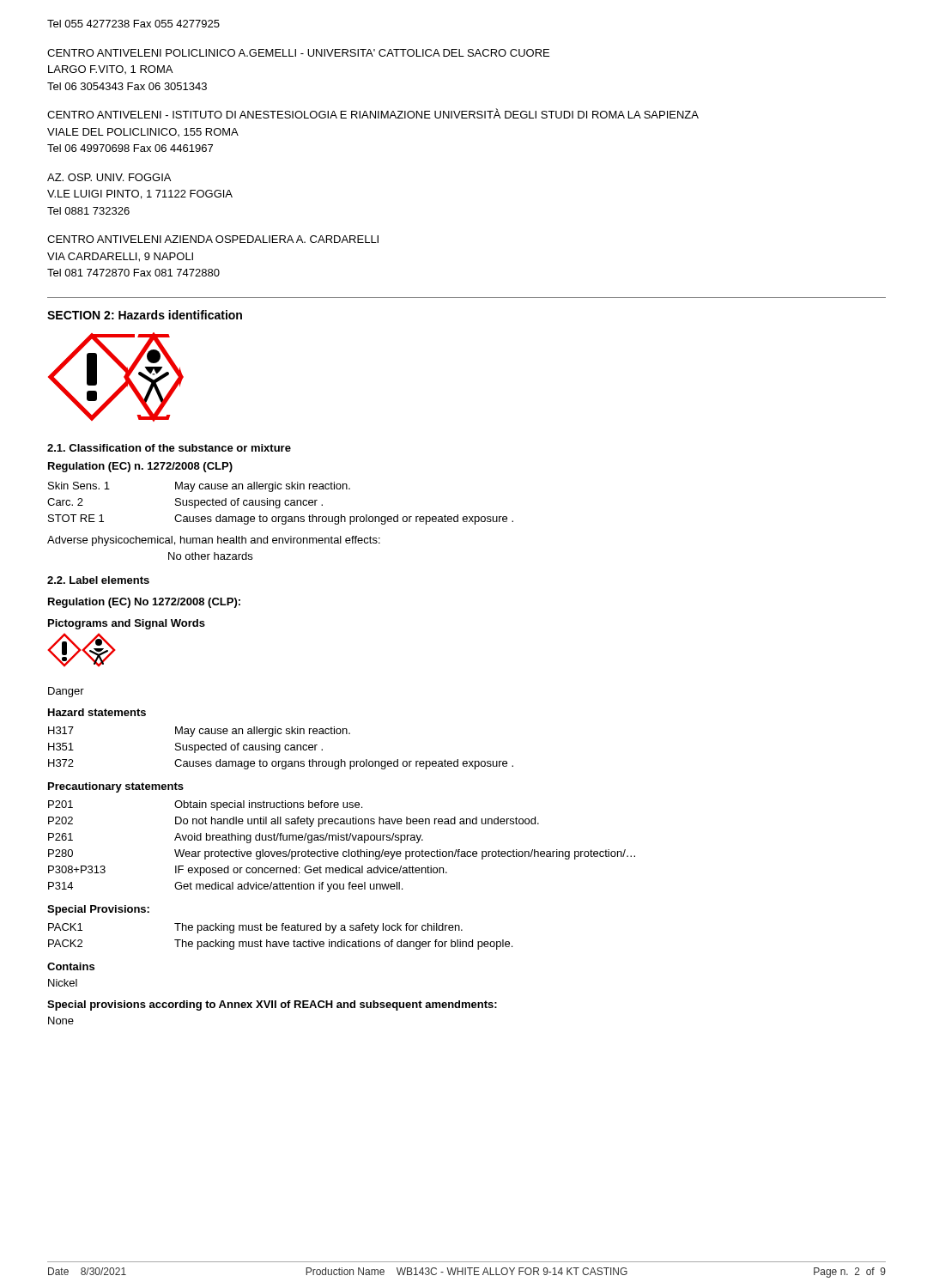Select the text block with the text "CENTRO ANTIVELENI AZIENDA OSPEDALIERA A. CARDARELLI VIA"
Viewport: 933px width, 1288px height.
213,239
